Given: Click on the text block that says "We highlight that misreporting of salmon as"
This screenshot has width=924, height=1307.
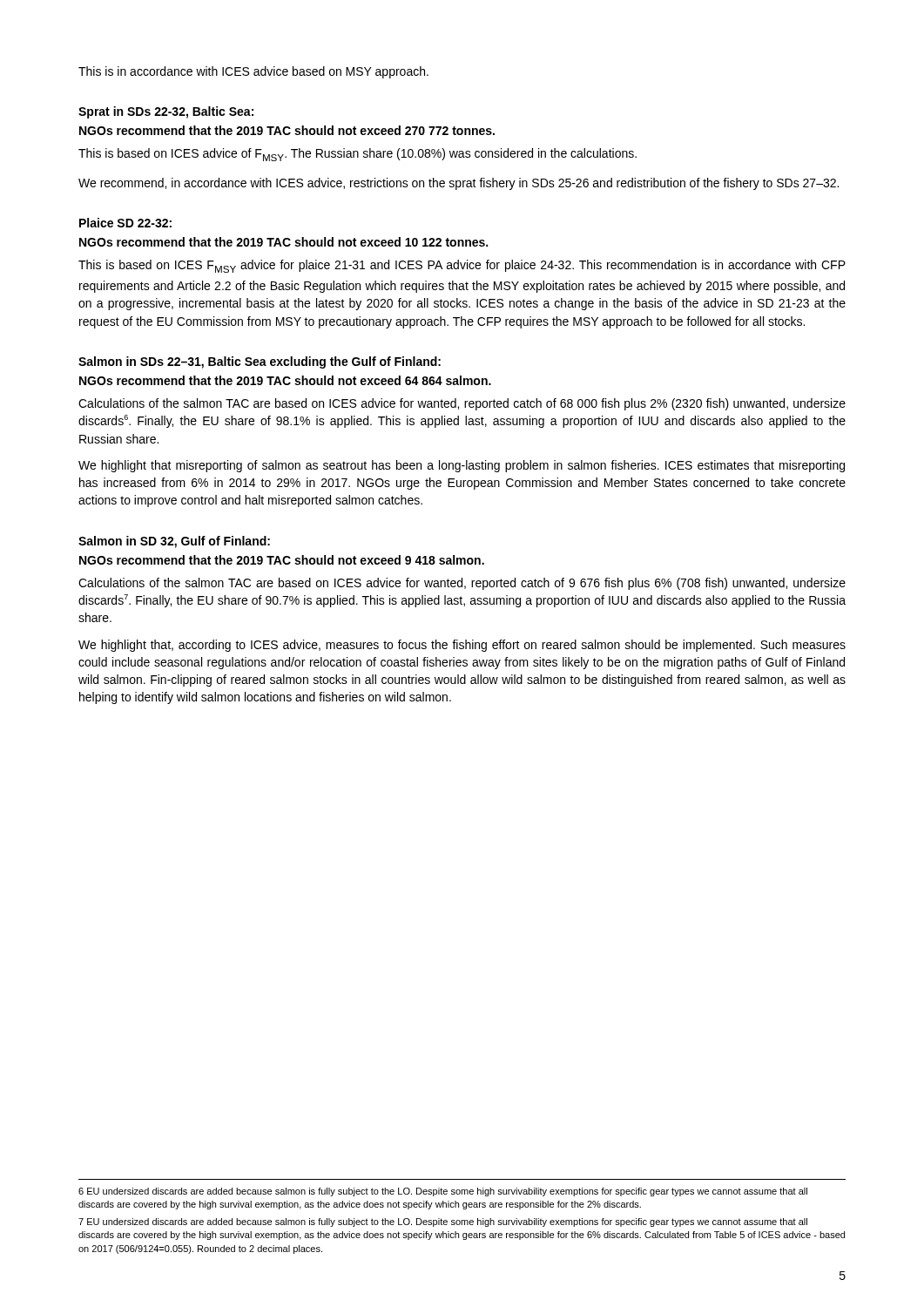Looking at the screenshot, I should click(462, 483).
